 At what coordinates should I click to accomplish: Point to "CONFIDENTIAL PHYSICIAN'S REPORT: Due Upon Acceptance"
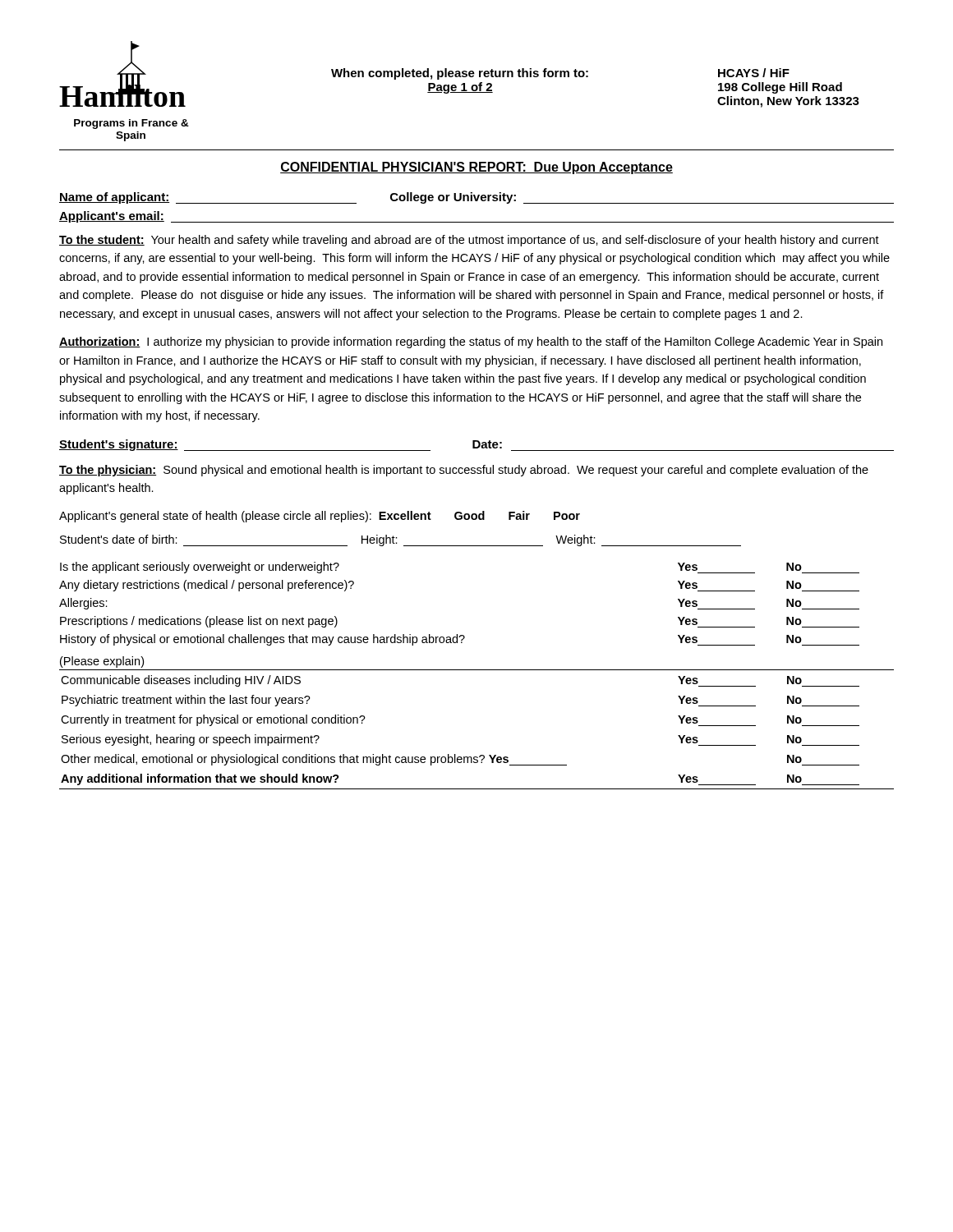tap(476, 167)
